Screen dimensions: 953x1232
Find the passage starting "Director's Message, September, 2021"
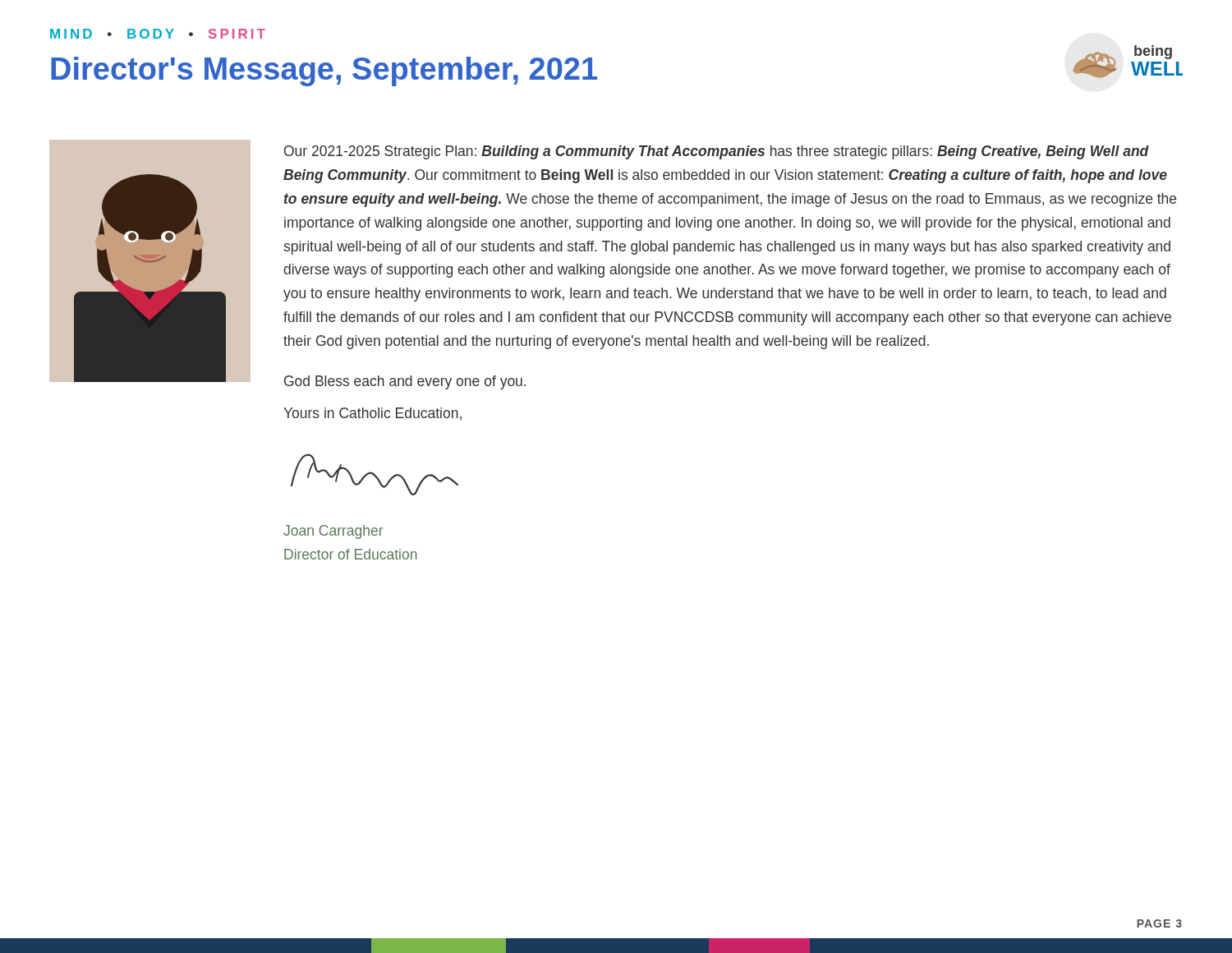[324, 69]
